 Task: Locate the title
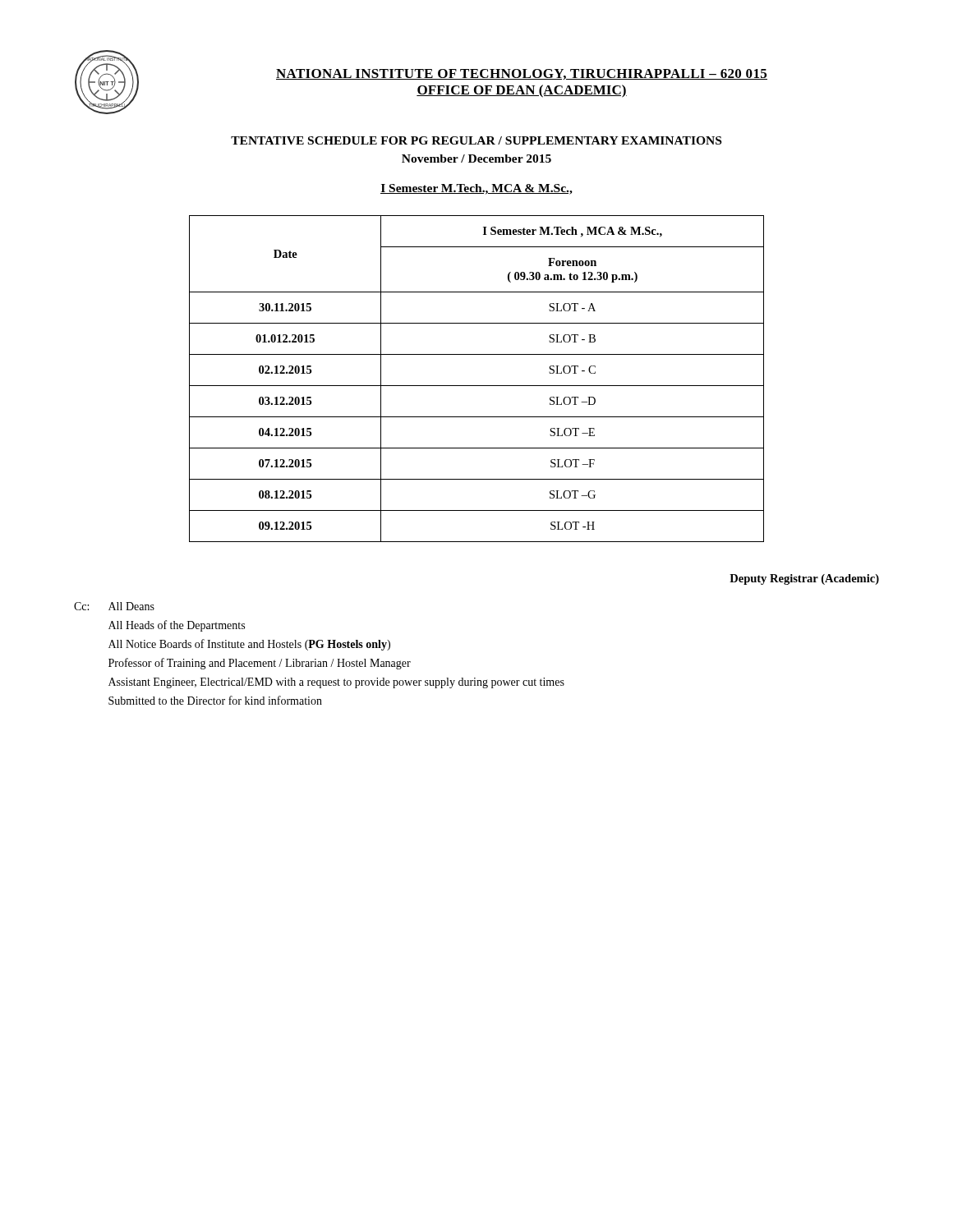(x=522, y=82)
